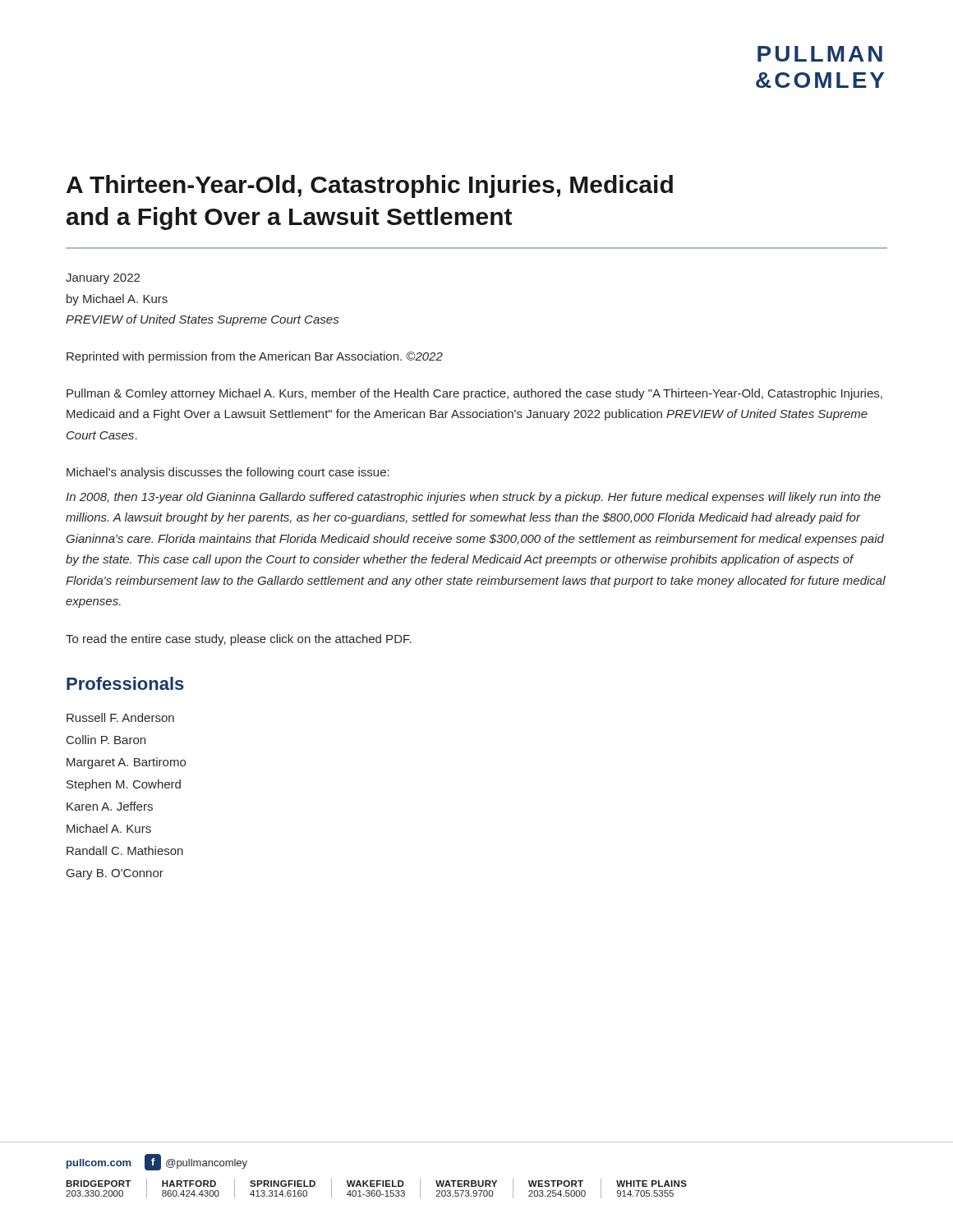Image resolution: width=953 pixels, height=1232 pixels.
Task: Click on the block starting "January 2022 by"
Action: click(103, 279)
